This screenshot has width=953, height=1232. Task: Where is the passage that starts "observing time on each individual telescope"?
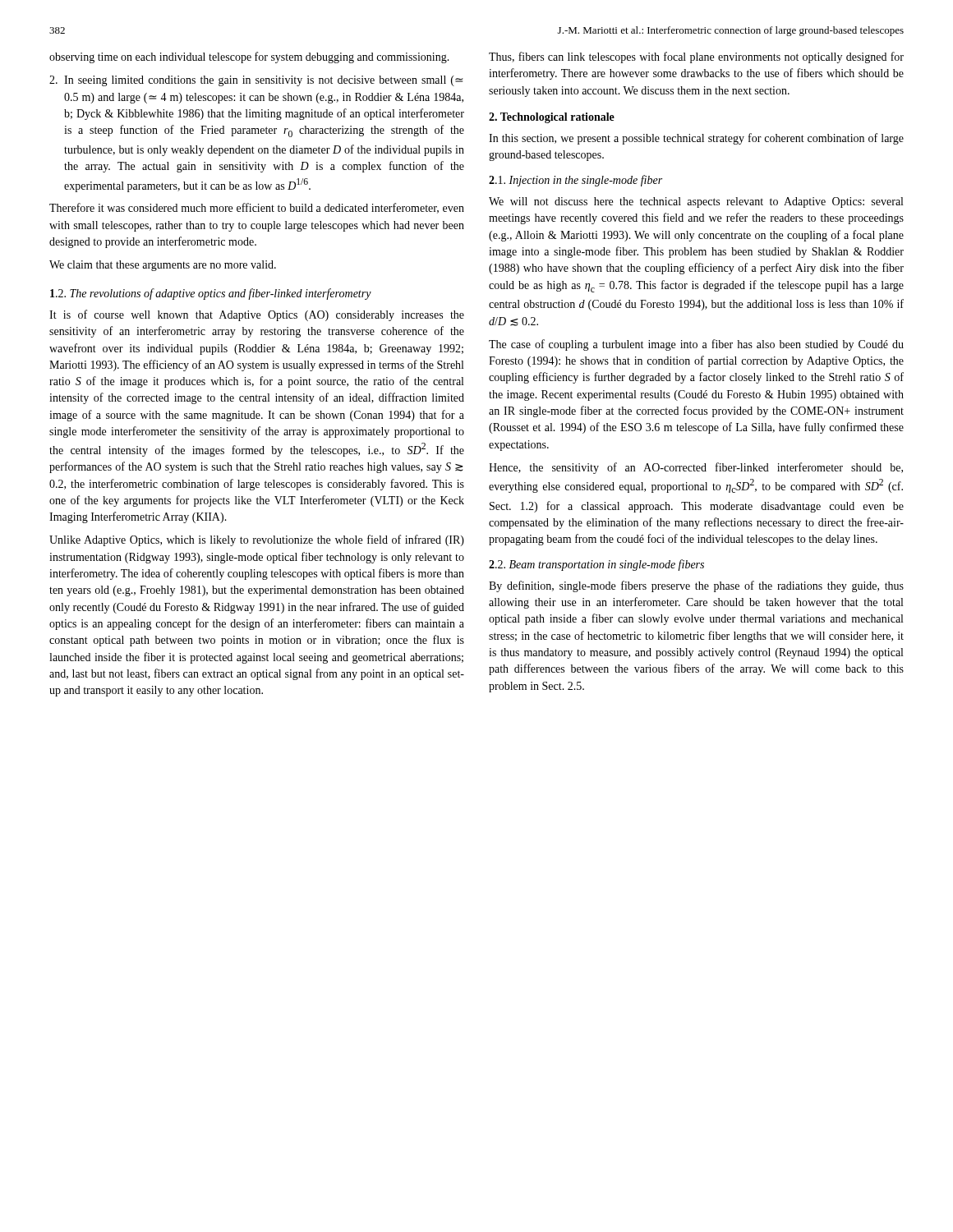pos(249,57)
